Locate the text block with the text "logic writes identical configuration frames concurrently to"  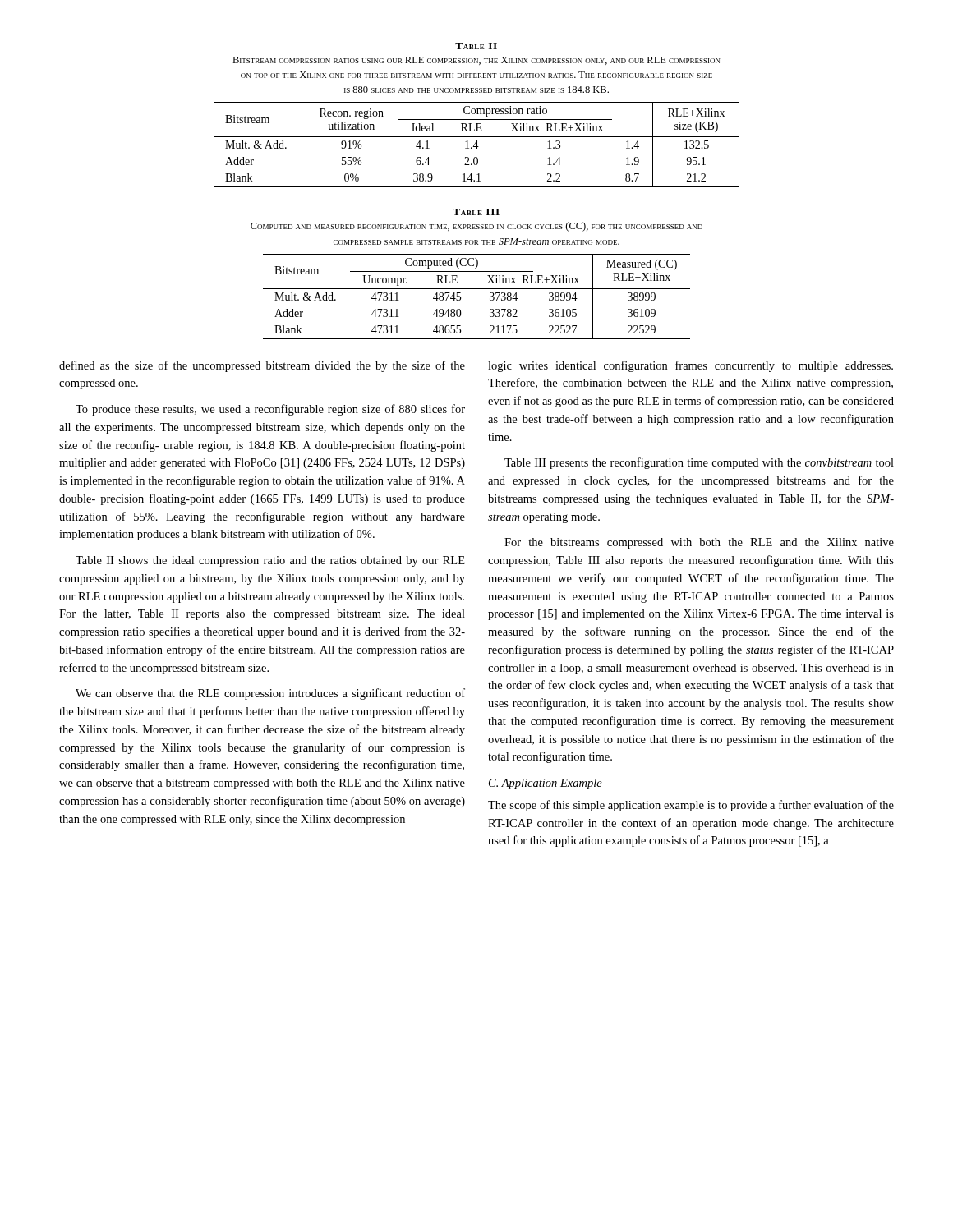[x=691, y=604]
